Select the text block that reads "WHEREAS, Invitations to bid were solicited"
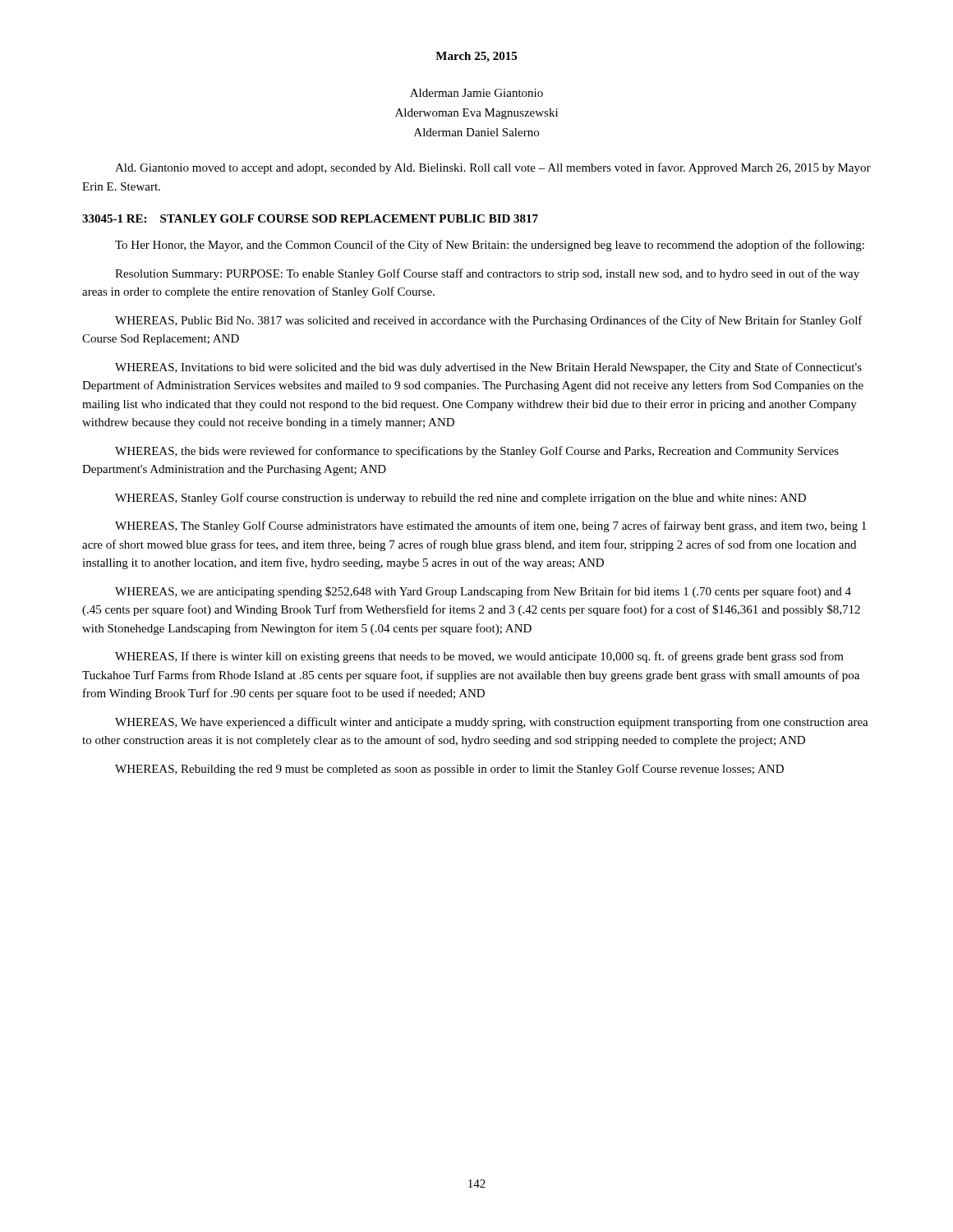Viewport: 953px width, 1232px height. pyautogui.click(x=473, y=394)
